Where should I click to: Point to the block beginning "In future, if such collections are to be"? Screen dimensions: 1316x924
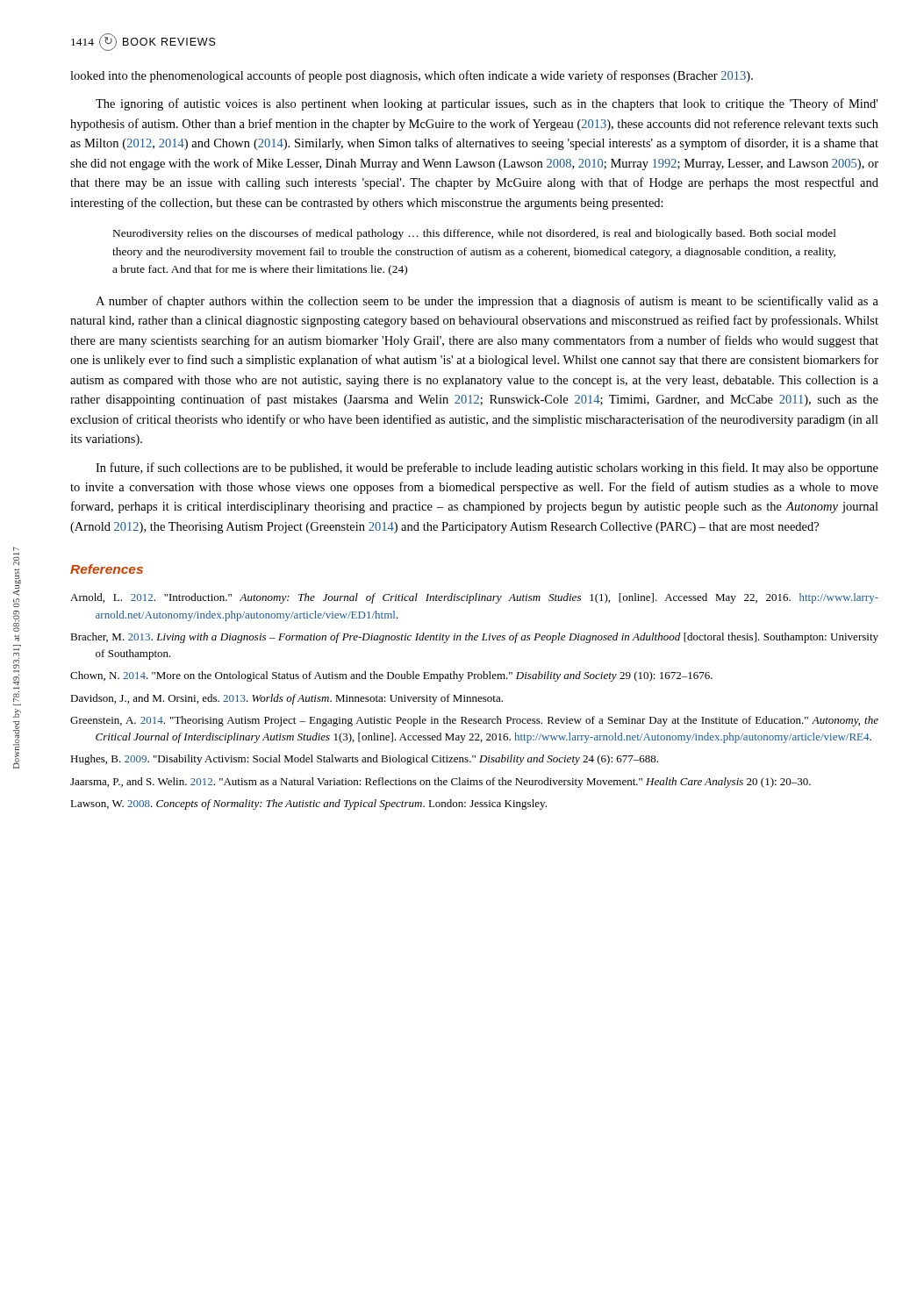[x=474, y=497]
